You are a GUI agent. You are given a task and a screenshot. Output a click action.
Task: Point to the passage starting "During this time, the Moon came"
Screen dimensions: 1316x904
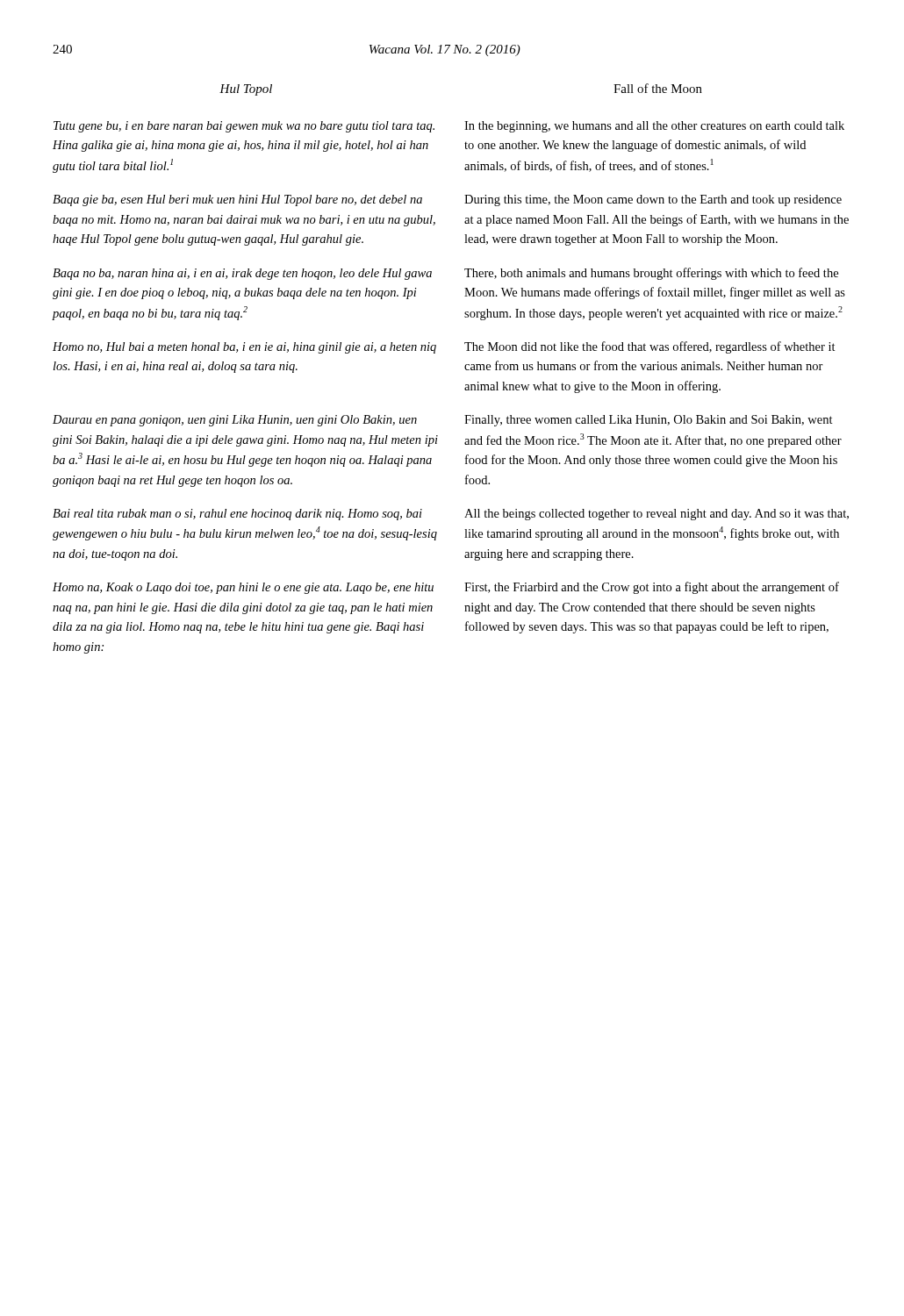(x=657, y=219)
